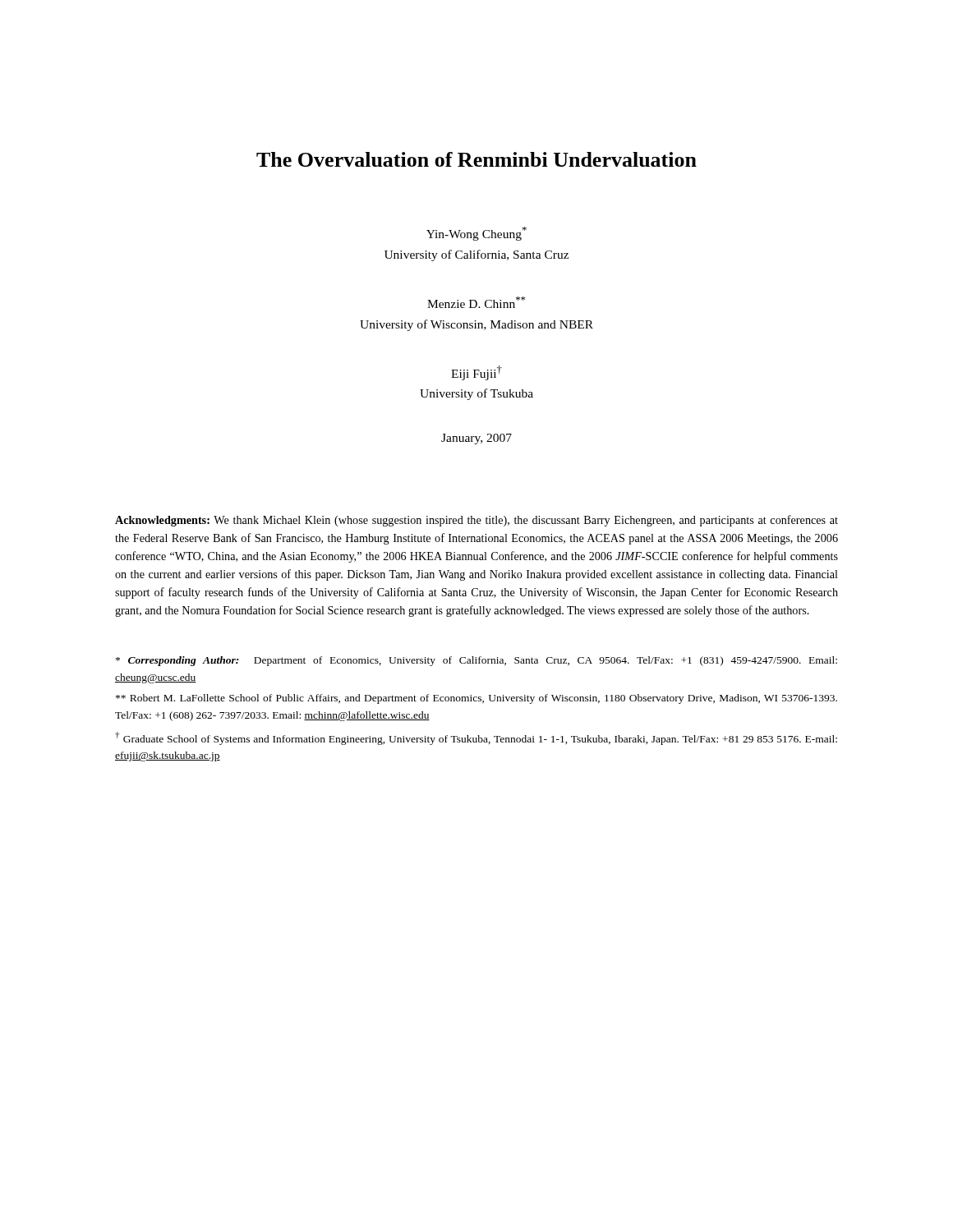Click on the text block starting "January, 2007"
953x1232 pixels.
[476, 438]
